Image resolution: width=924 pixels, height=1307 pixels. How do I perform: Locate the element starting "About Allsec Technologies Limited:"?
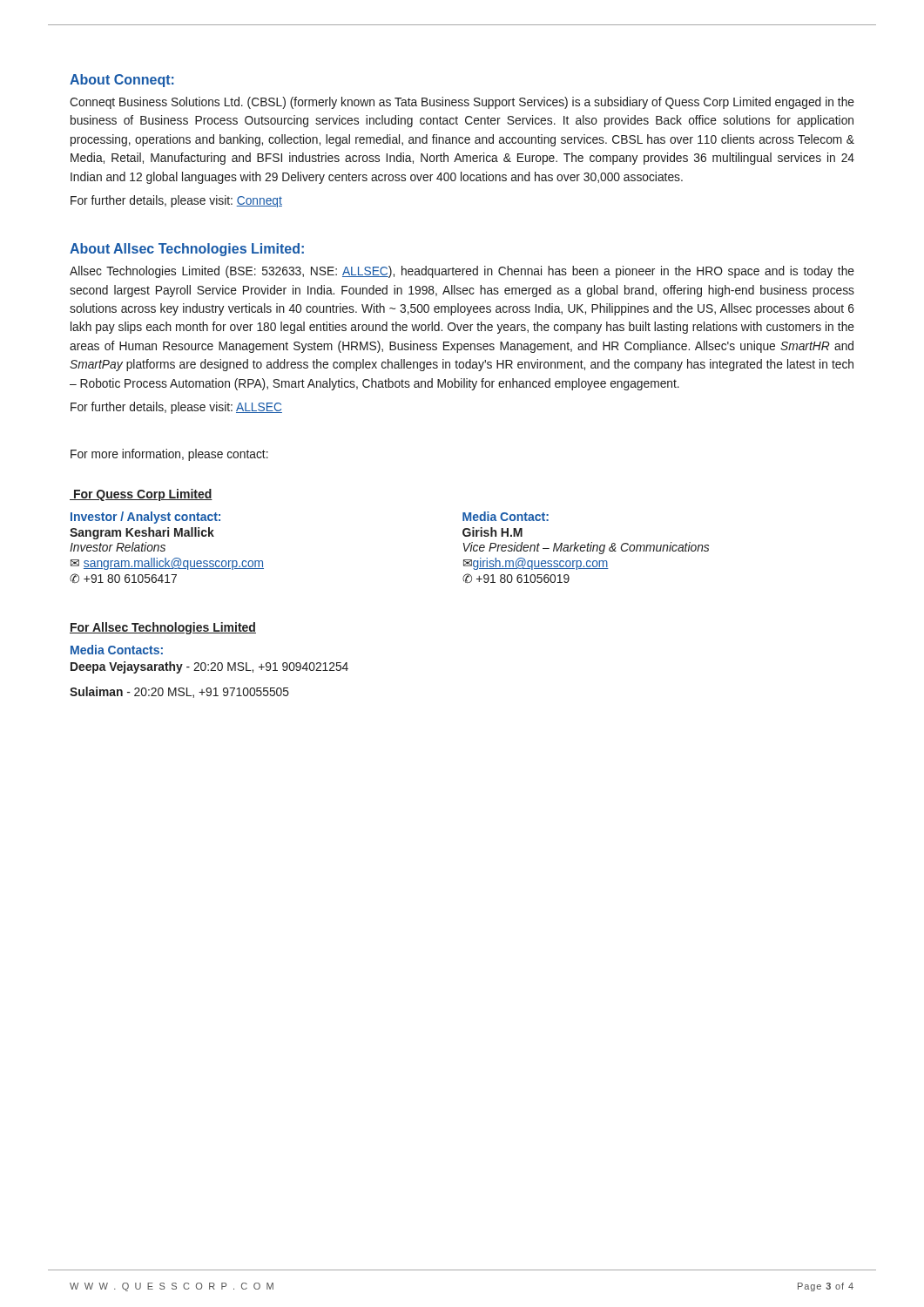[187, 249]
